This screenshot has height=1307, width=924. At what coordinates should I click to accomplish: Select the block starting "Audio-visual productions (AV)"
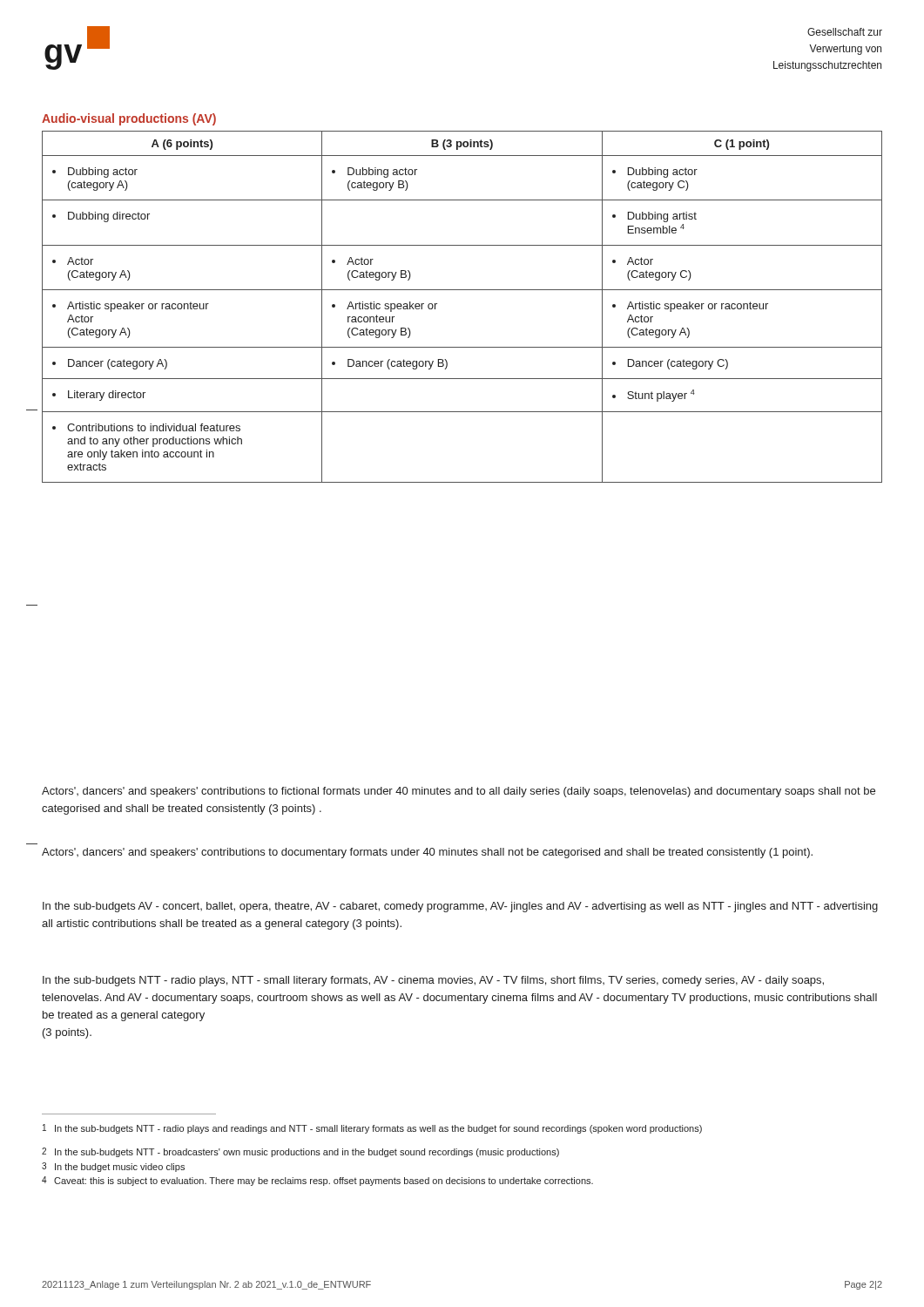click(x=129, y=118)
